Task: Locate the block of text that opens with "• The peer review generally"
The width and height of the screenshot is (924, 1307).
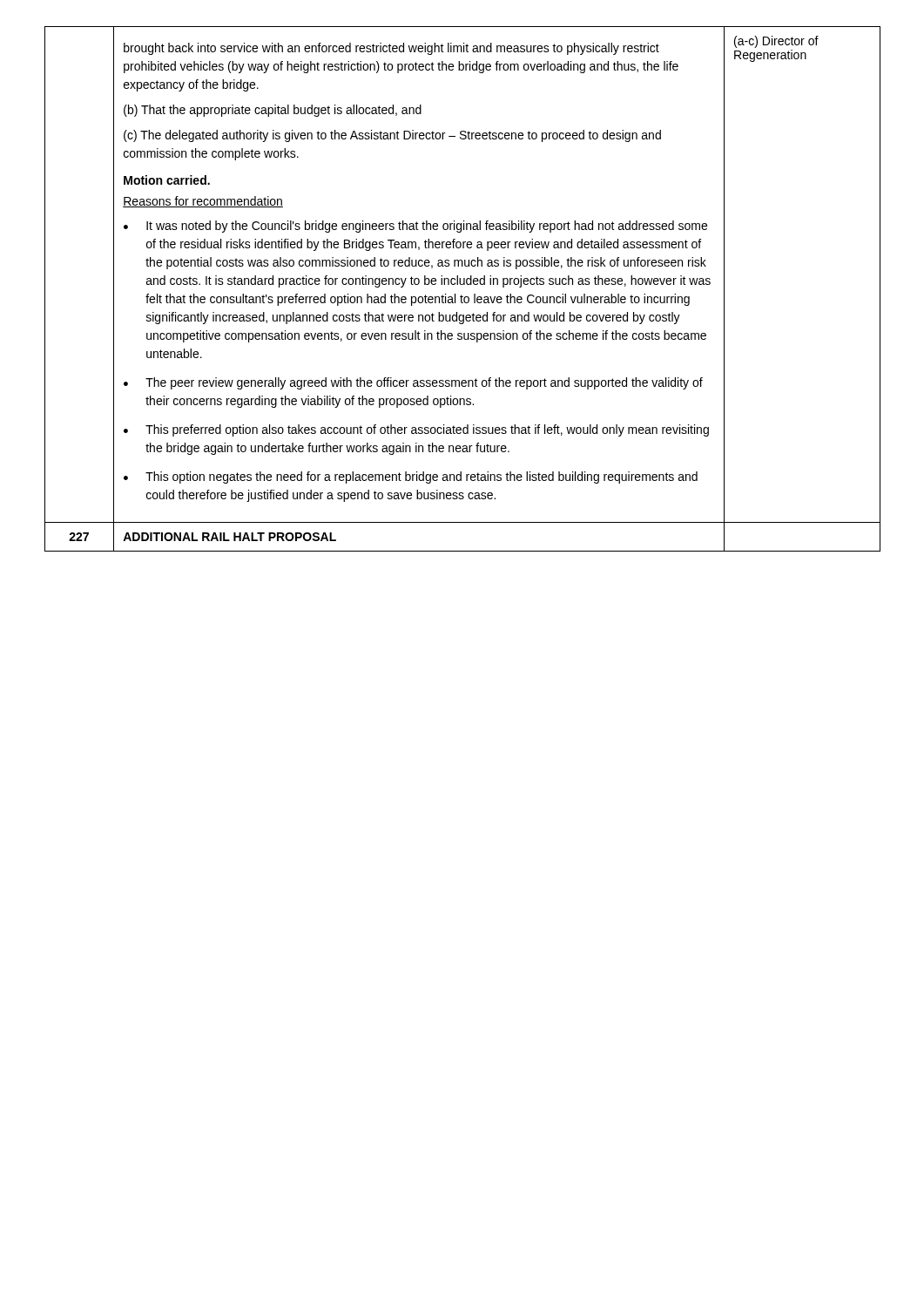Action: click(x=419, y=392)
